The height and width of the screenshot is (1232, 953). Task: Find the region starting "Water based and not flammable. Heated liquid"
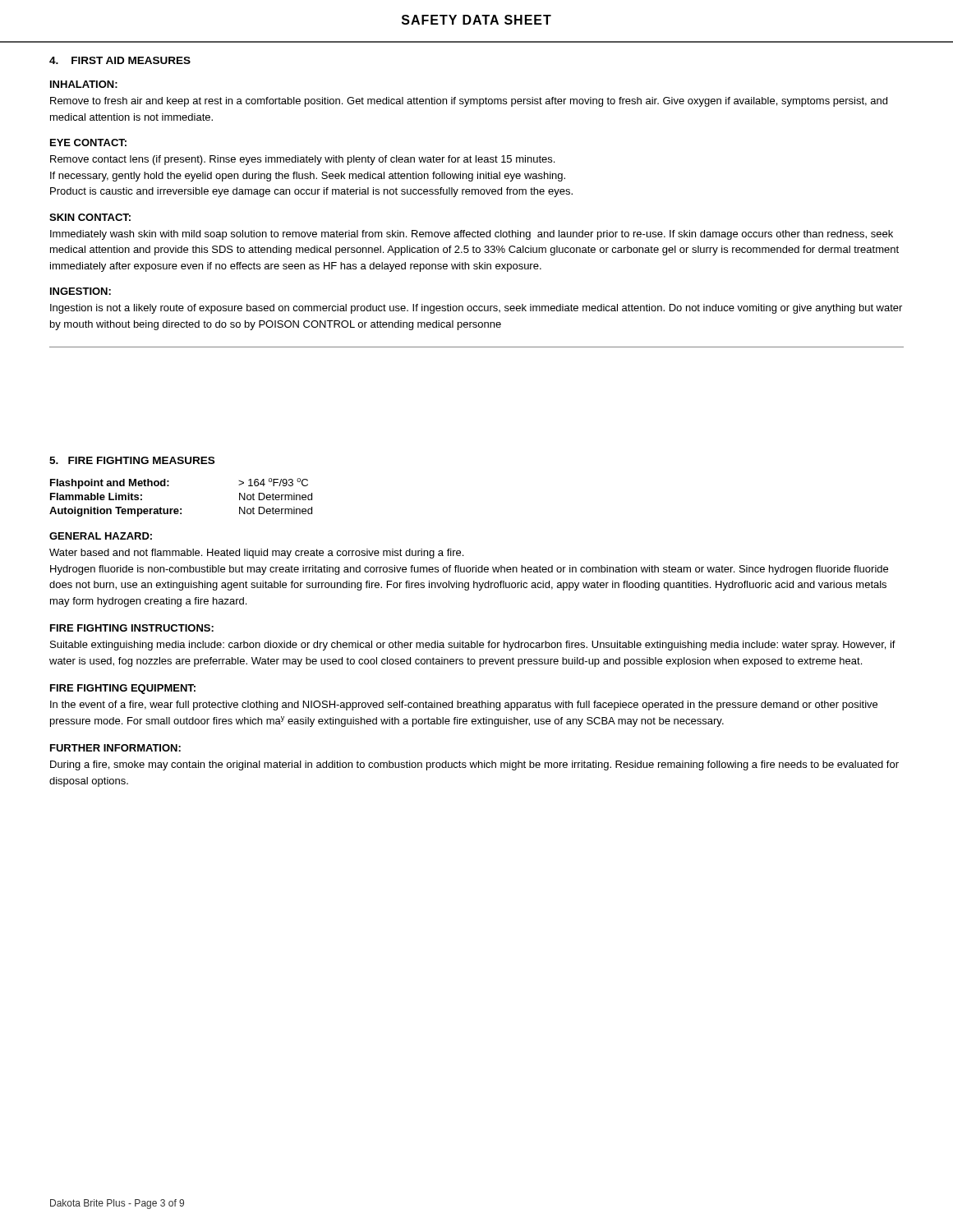pos(469,576)
